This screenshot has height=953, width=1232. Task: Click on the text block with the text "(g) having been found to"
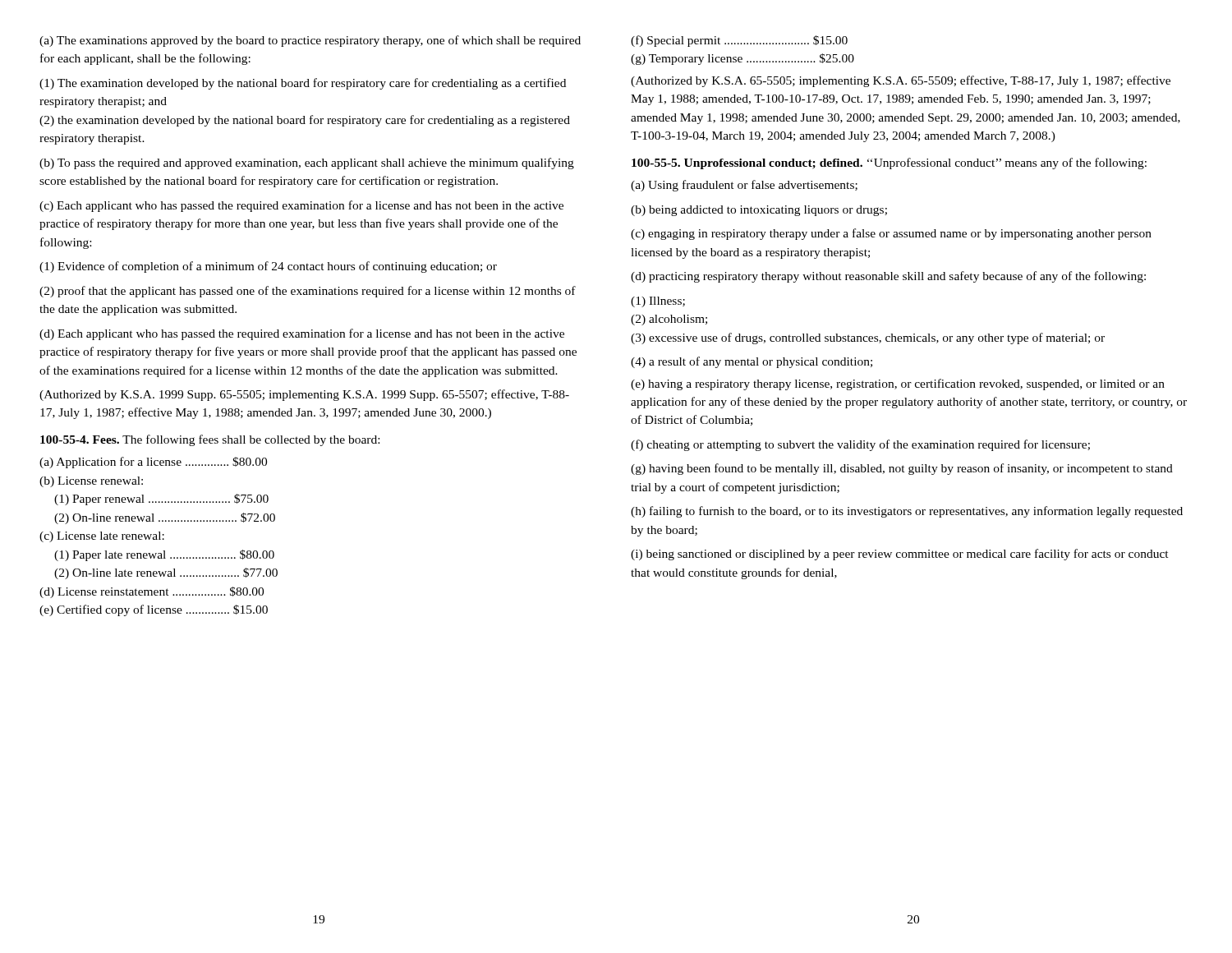(x=902, y=477)
